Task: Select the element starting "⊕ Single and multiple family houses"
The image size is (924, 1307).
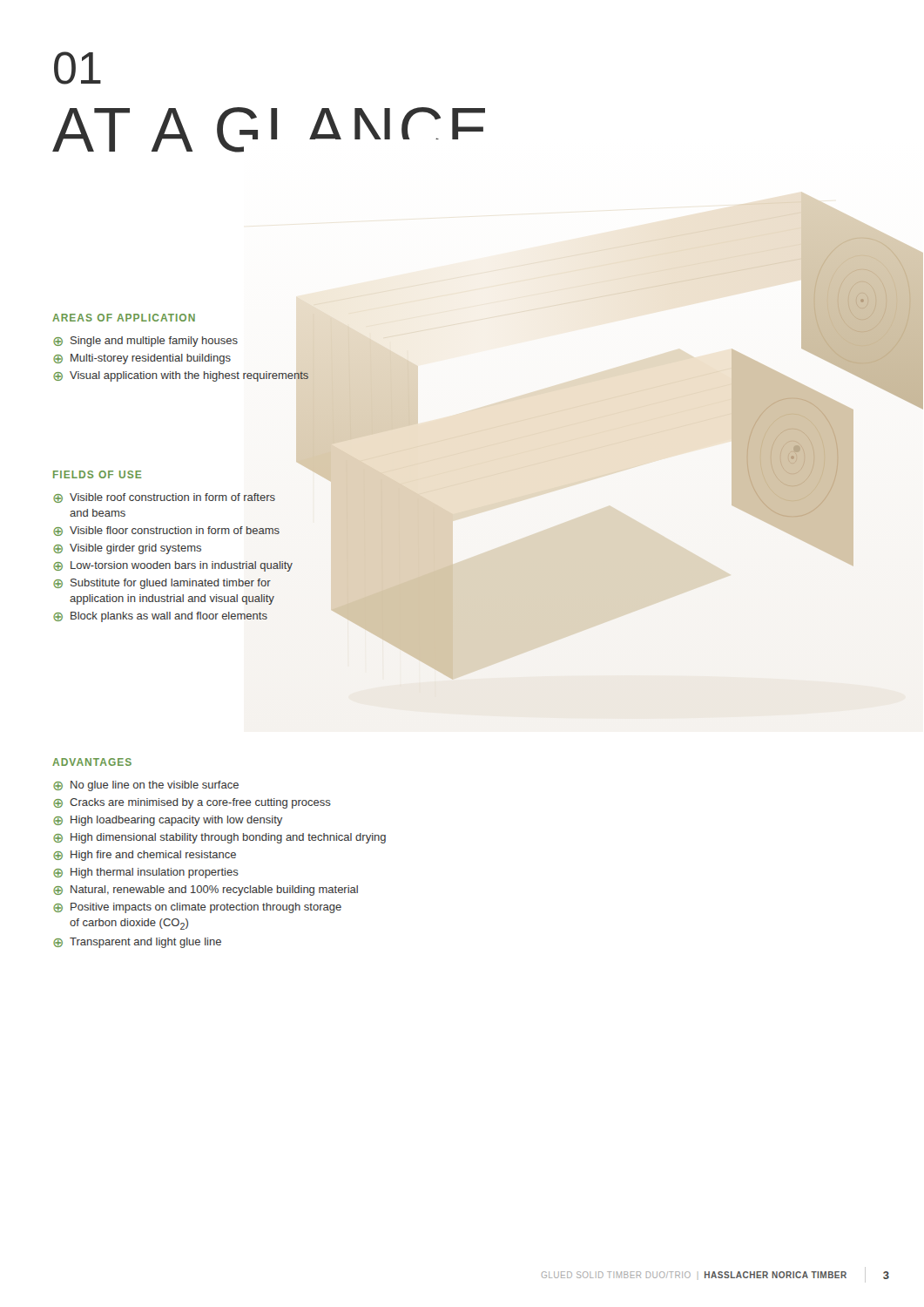Action: coord(205,342)
